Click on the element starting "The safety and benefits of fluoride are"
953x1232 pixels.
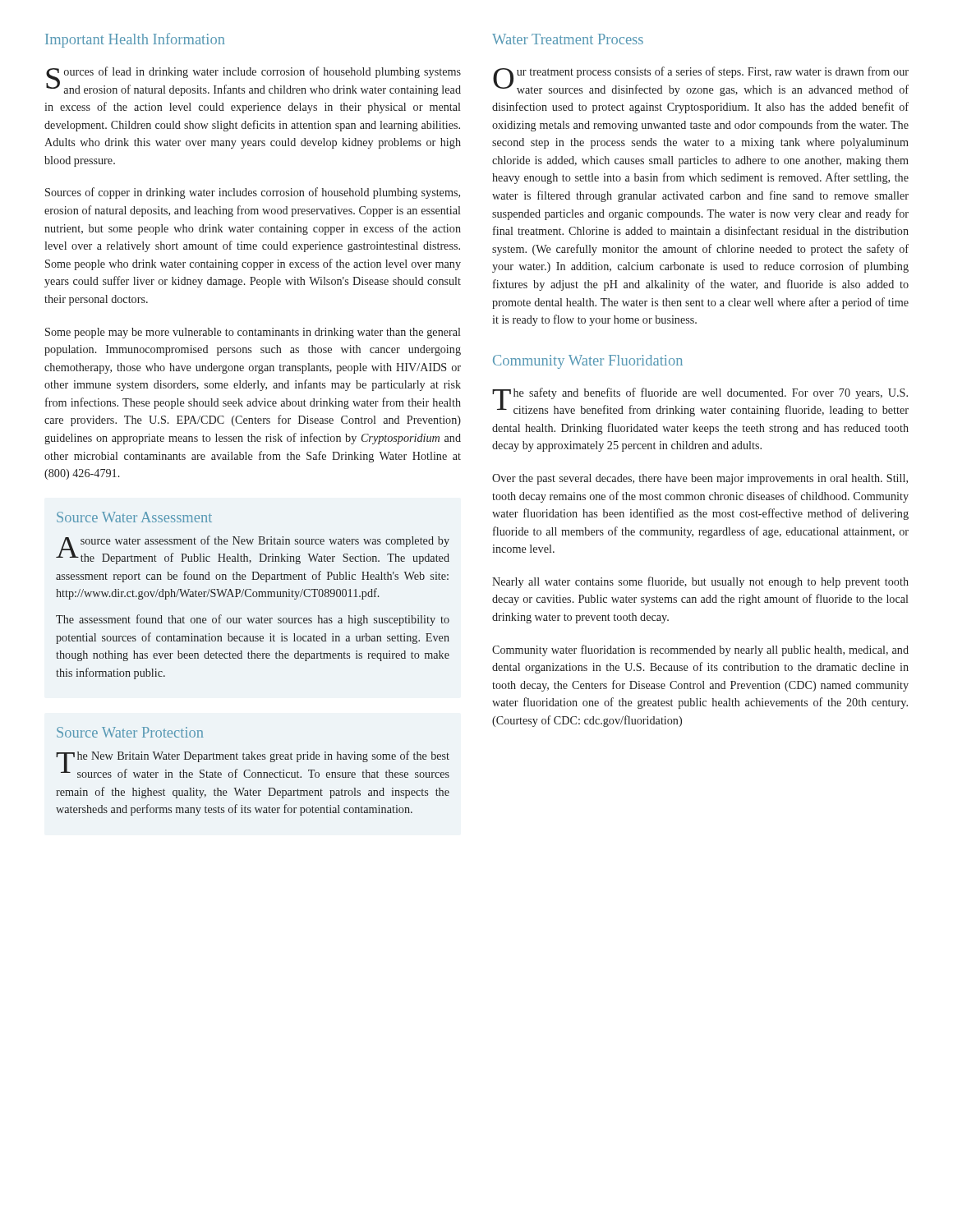tap(700, 420)
